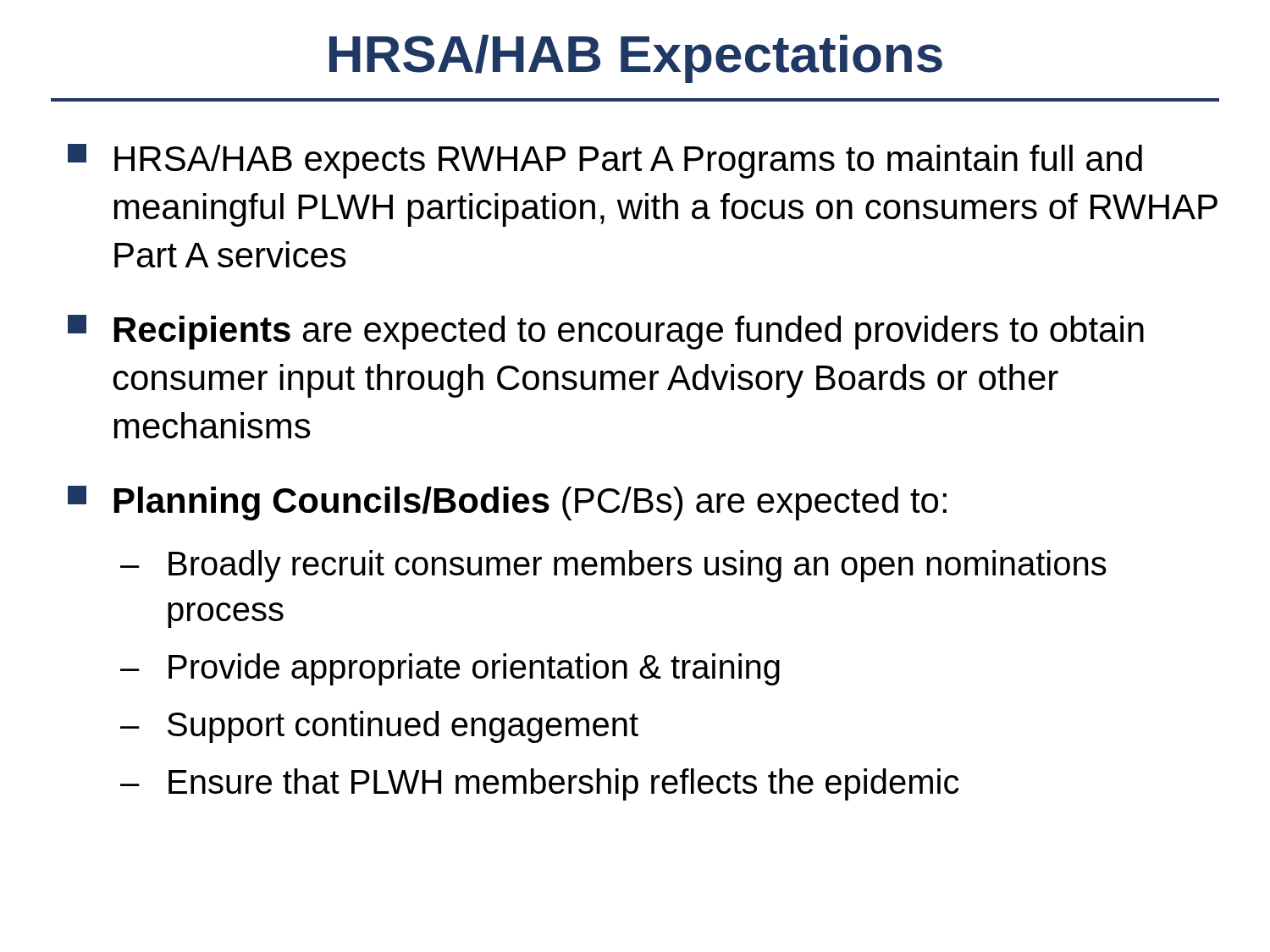Find the list item with the text "– Provide appropriate orientation & training"
The image size is (1270, 952).
tap(451, 667)
